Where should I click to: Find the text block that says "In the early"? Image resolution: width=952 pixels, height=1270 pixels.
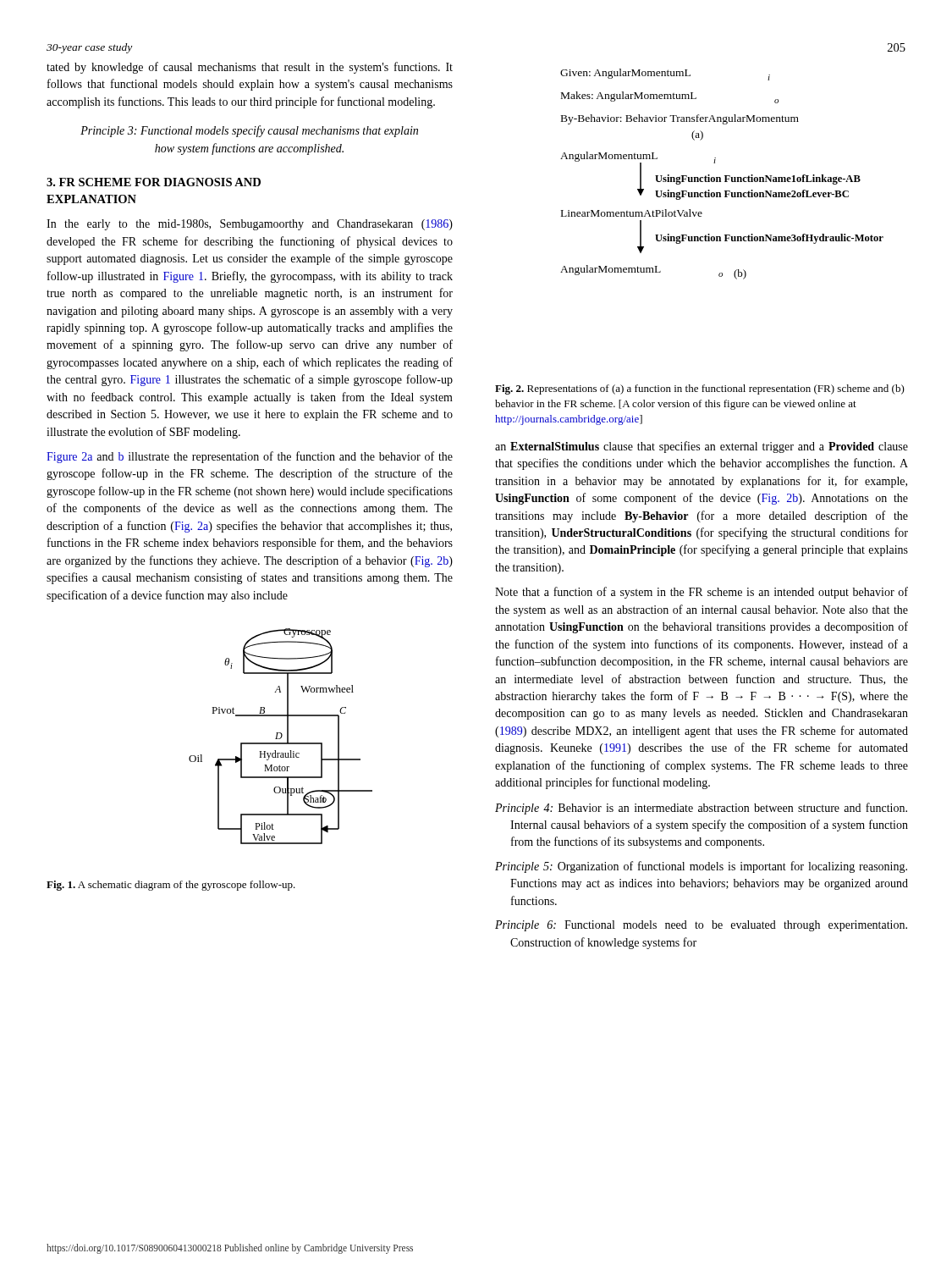[x=250, y=328]
